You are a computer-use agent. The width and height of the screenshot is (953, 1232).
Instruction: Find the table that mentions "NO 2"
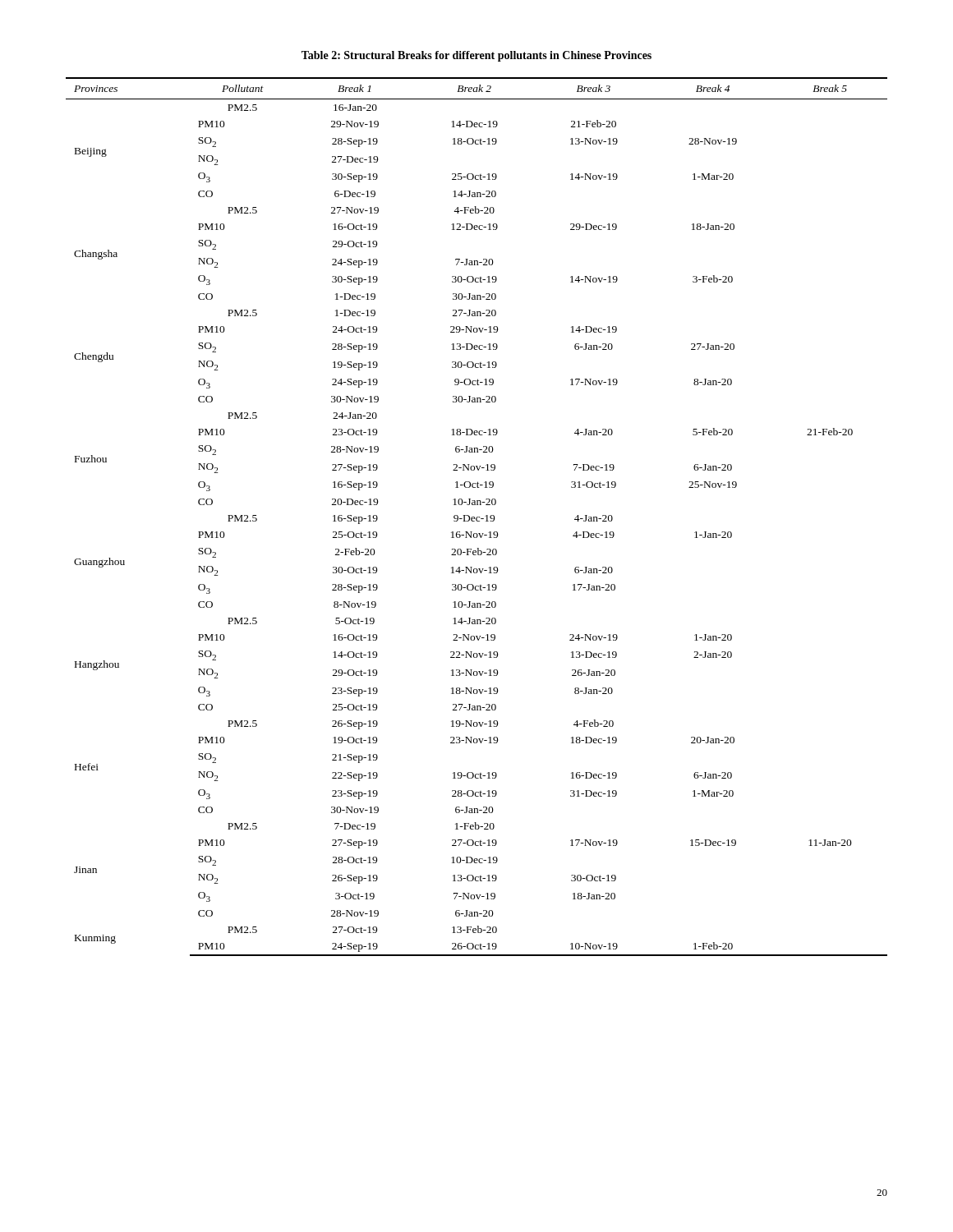click(476, 516)
